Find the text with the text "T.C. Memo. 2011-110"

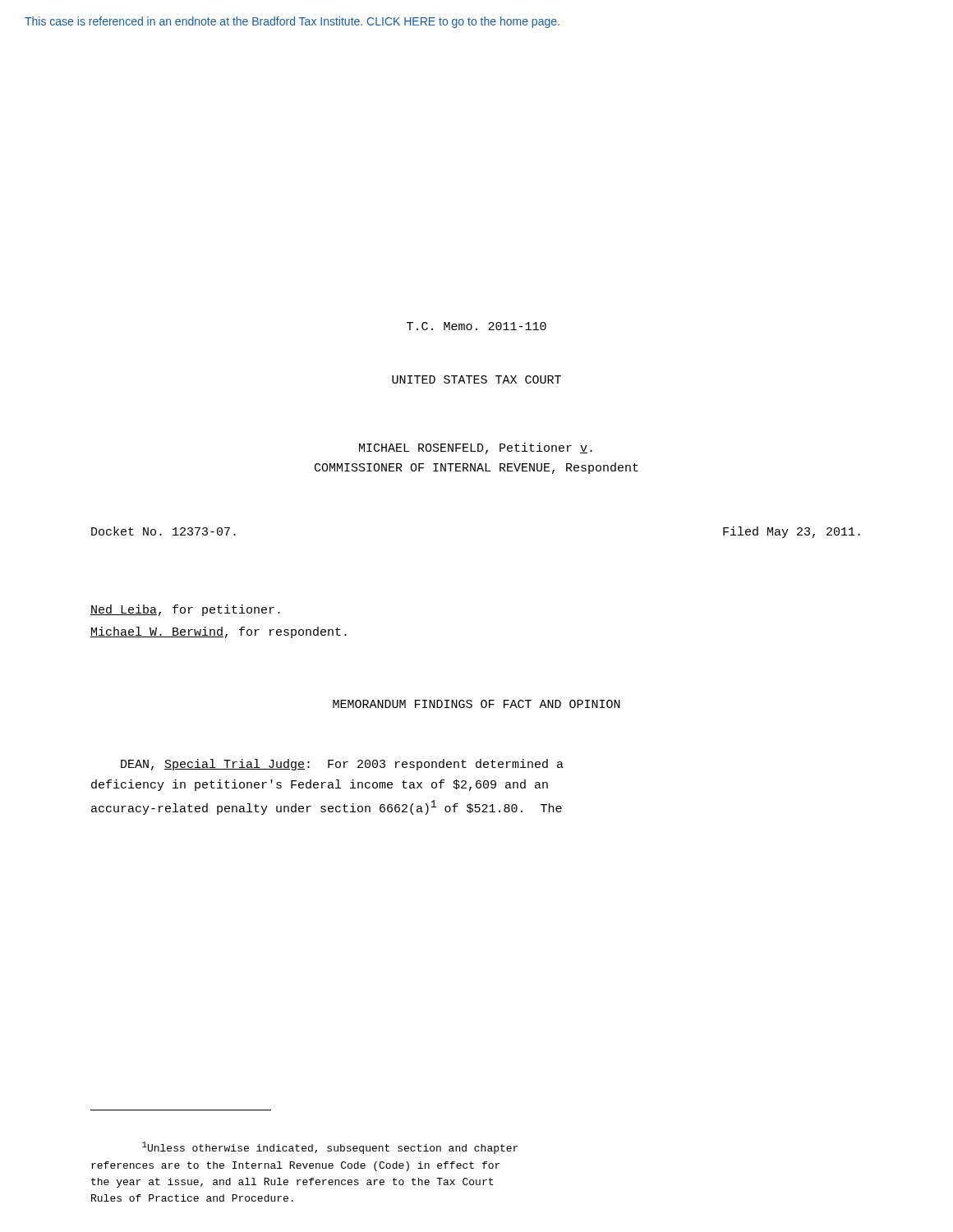coord(476,327)
